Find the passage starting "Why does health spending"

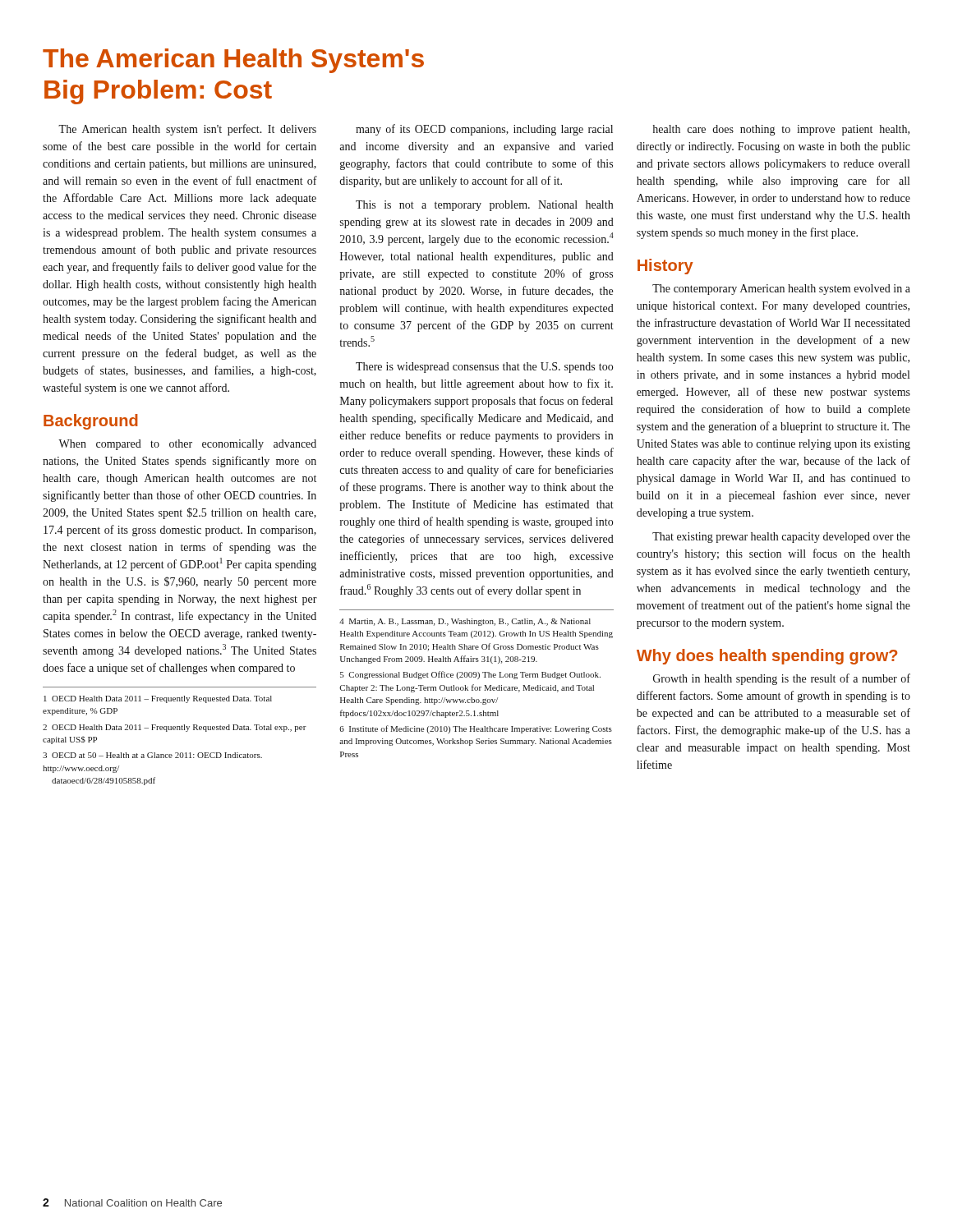[x=767, y=655]
